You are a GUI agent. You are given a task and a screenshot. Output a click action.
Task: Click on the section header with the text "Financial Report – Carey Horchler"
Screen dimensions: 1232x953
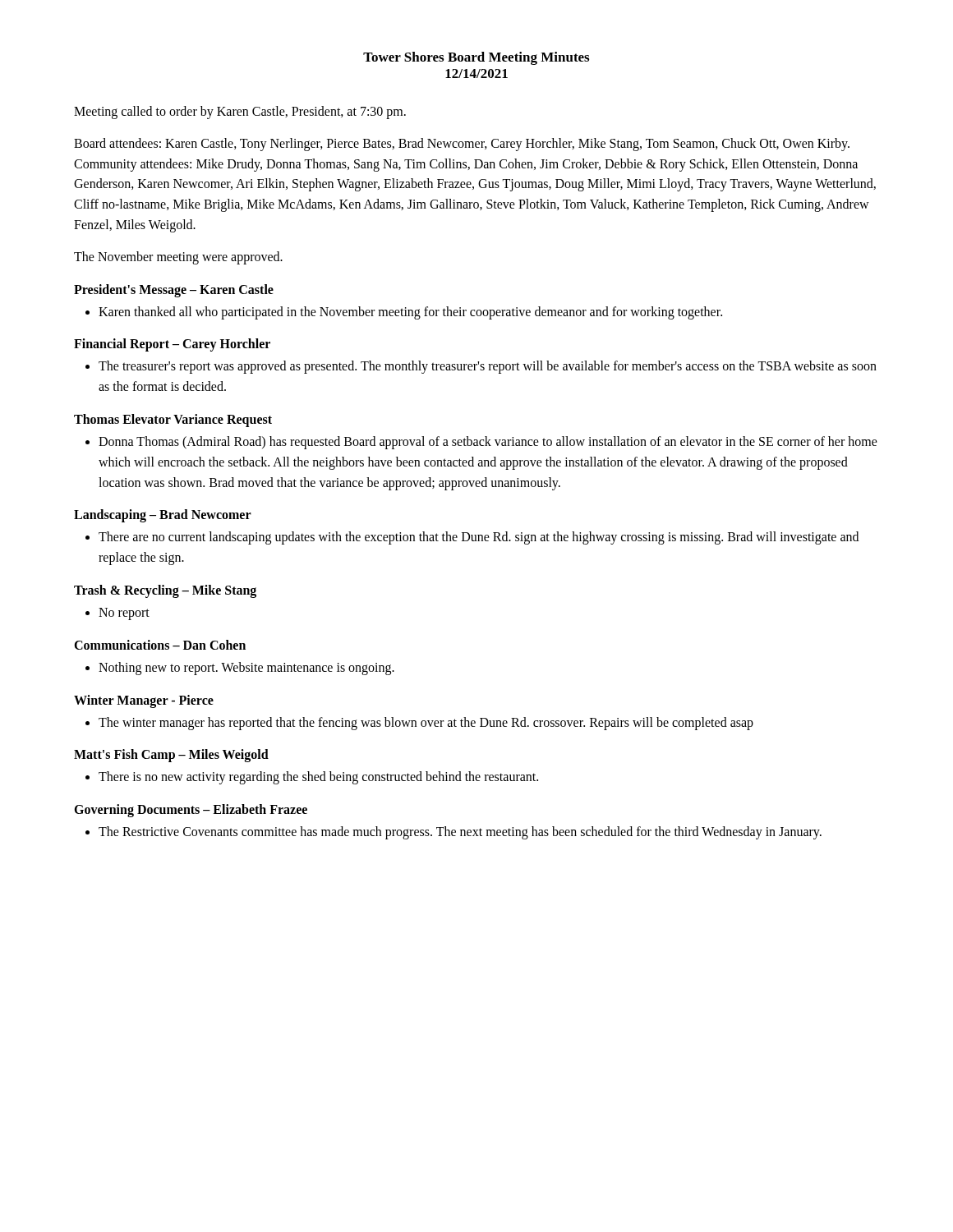172,344
